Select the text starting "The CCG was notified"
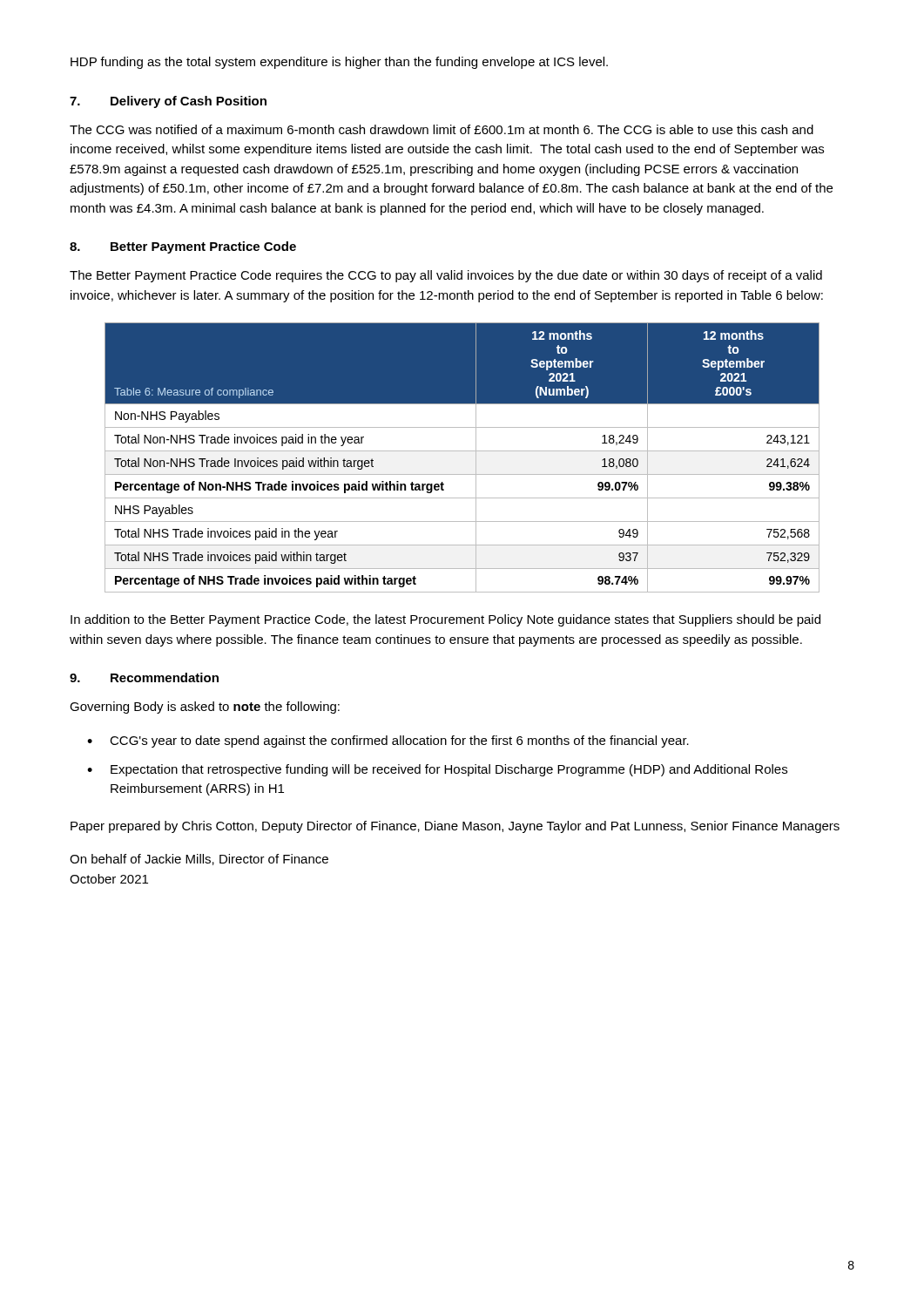924x1307 pixels. click(452, 168)
